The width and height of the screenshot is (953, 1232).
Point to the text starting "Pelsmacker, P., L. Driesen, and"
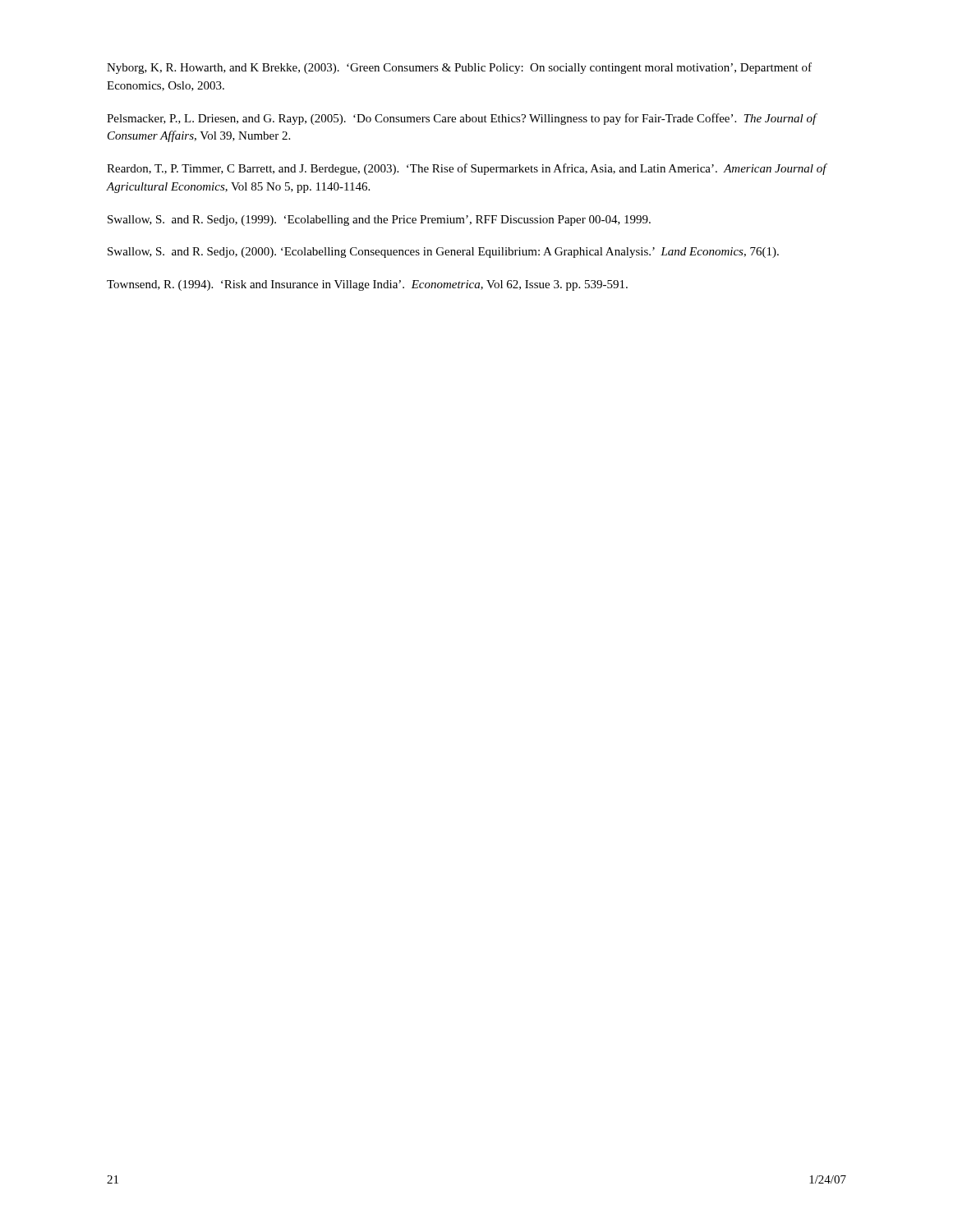click(x=461, y=127)
